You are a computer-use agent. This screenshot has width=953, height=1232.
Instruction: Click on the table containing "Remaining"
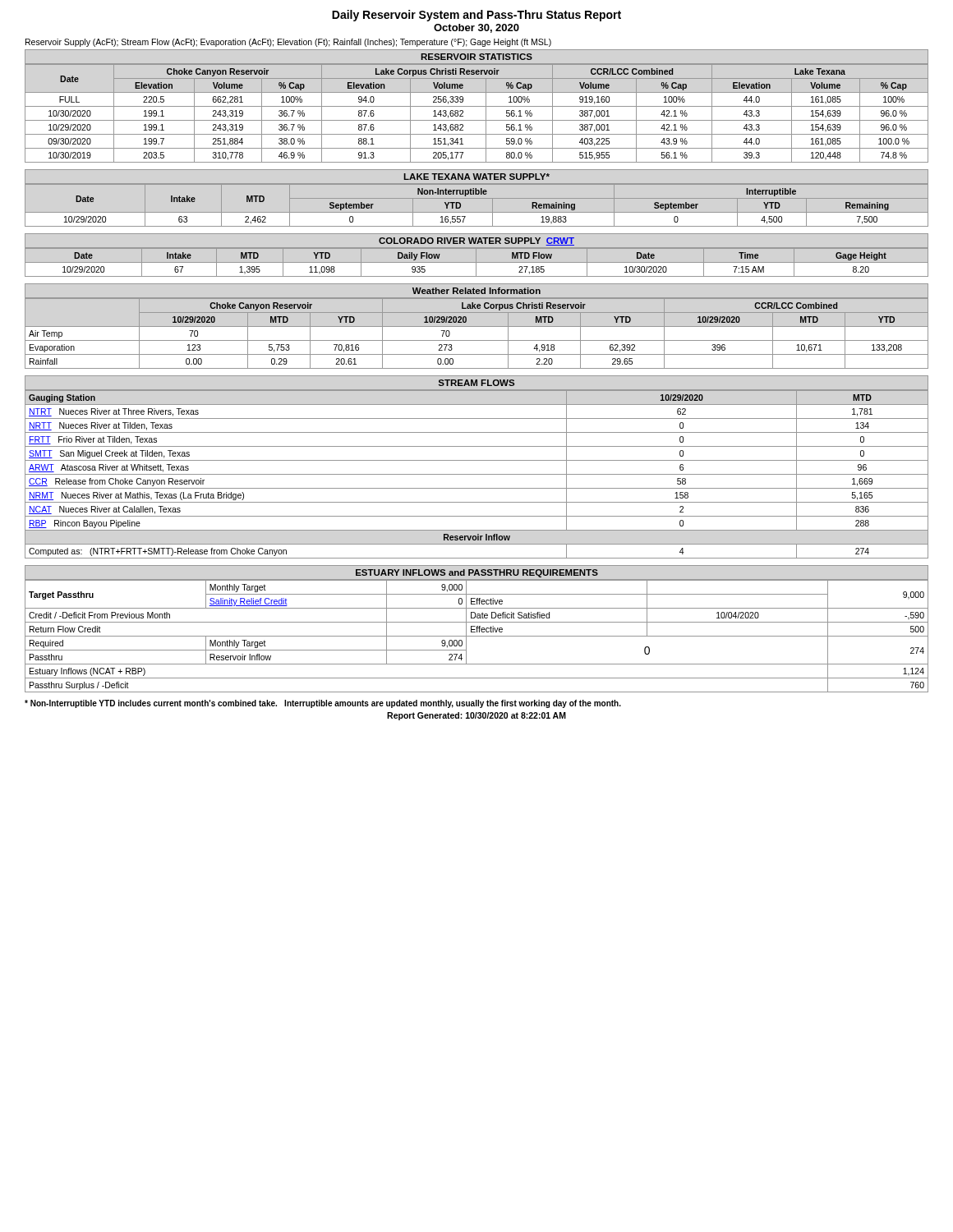click(476, 198)
